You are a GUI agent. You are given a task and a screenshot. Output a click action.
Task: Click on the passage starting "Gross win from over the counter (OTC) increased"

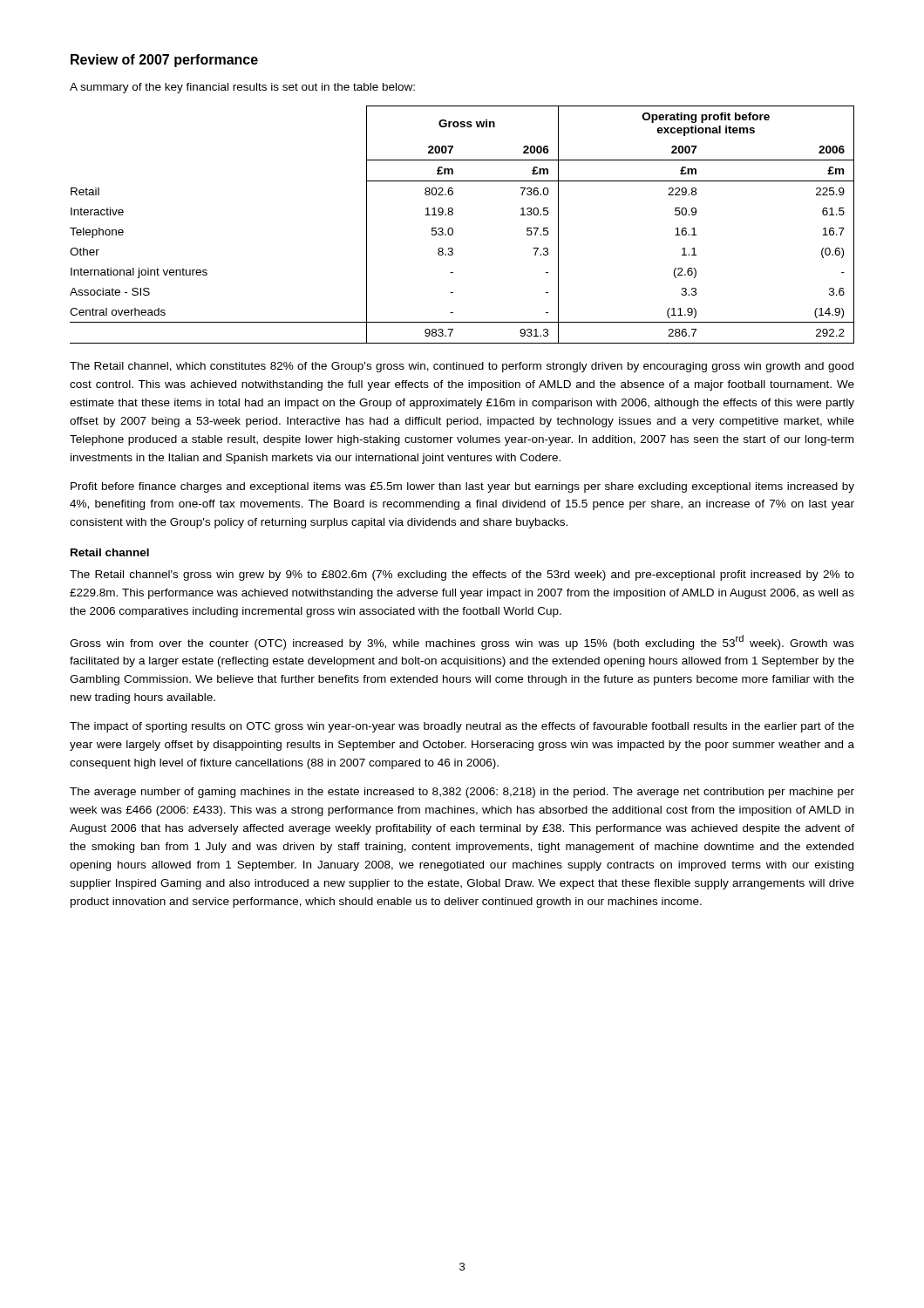point(462,669)
